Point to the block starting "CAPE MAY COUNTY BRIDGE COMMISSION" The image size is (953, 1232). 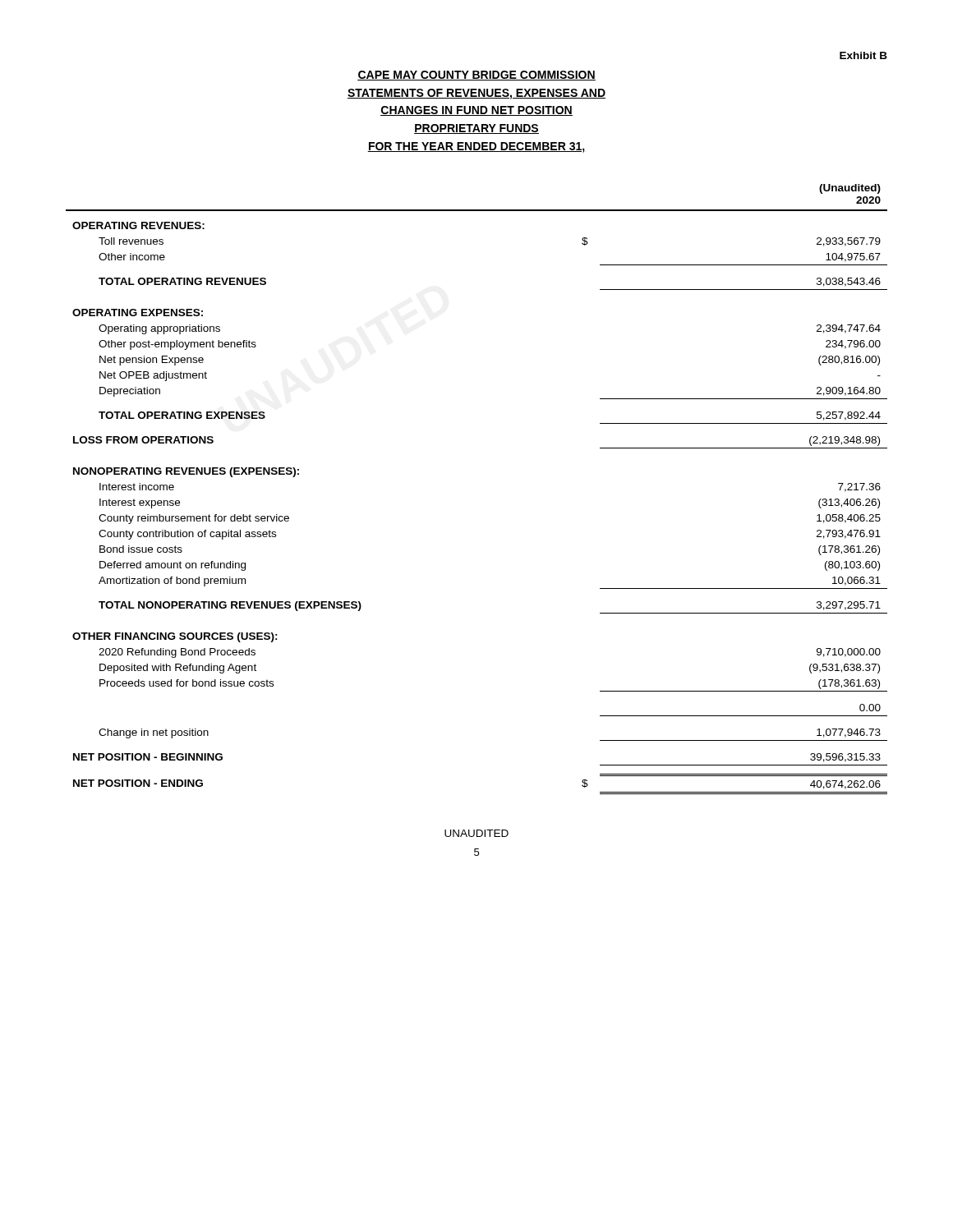tap(476, 110)
